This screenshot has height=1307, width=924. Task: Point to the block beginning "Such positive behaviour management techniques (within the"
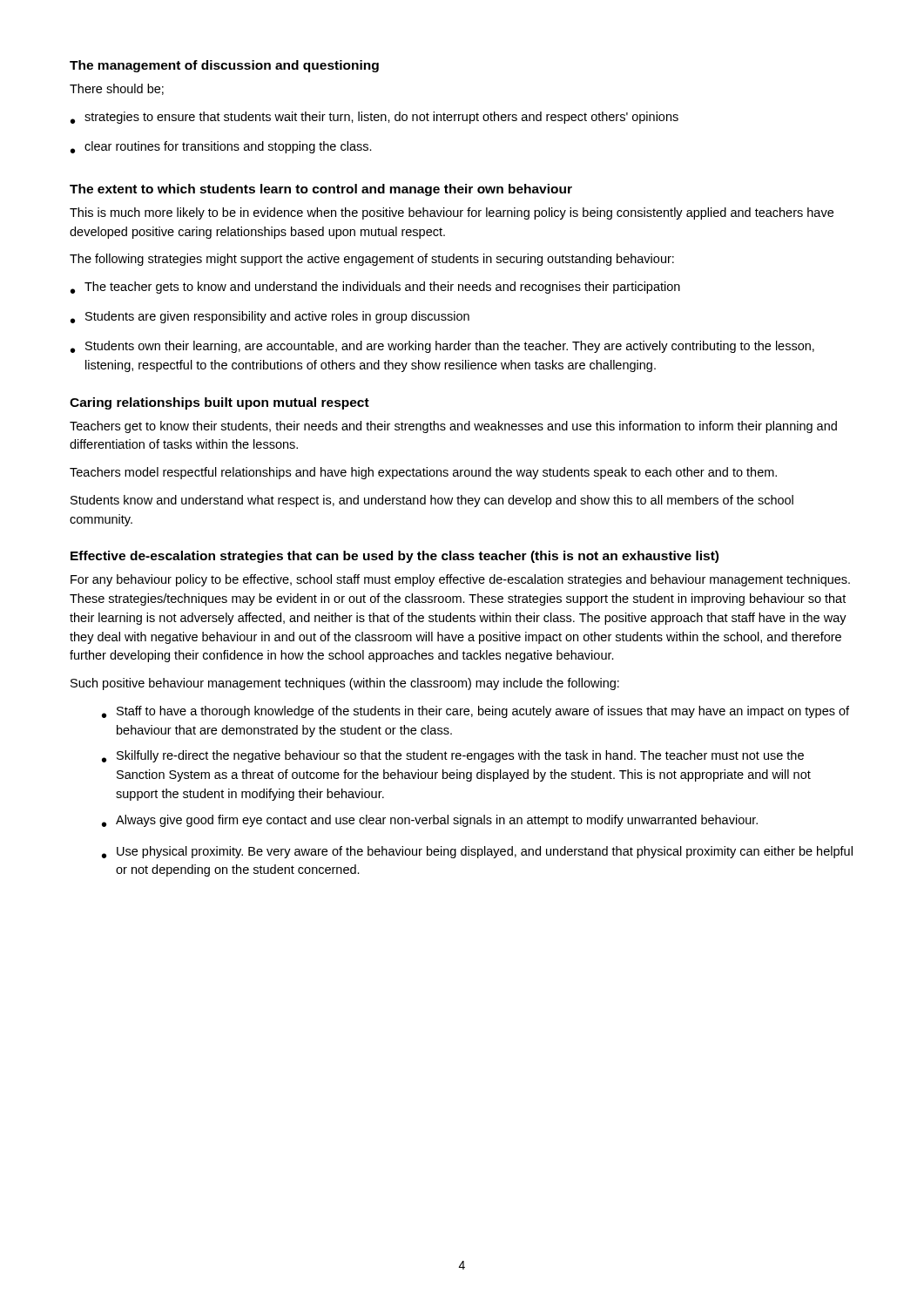pyautogui.click(x=345, y=683)
